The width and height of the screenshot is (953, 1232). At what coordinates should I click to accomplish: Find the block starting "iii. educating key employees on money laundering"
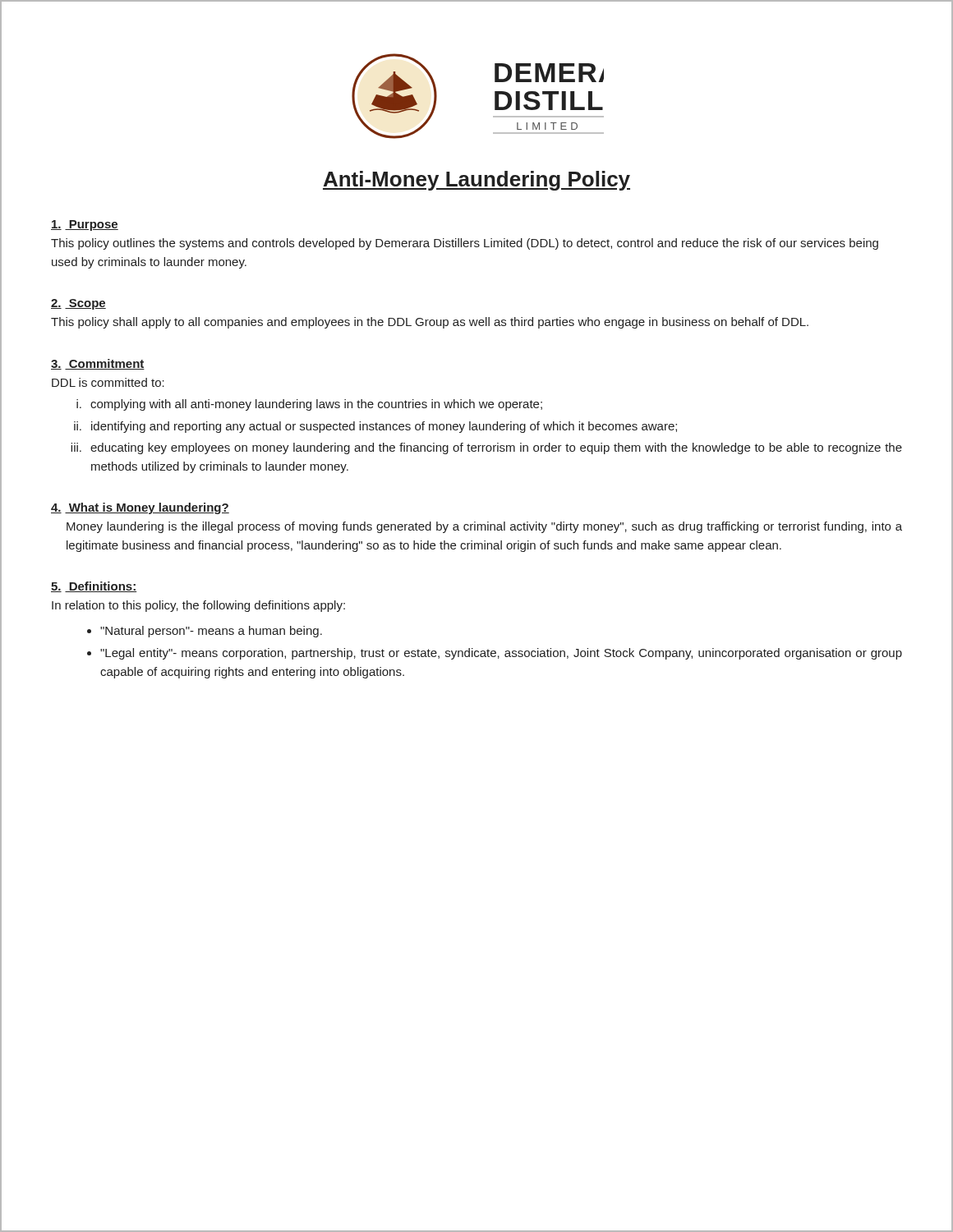coord(476,457)
